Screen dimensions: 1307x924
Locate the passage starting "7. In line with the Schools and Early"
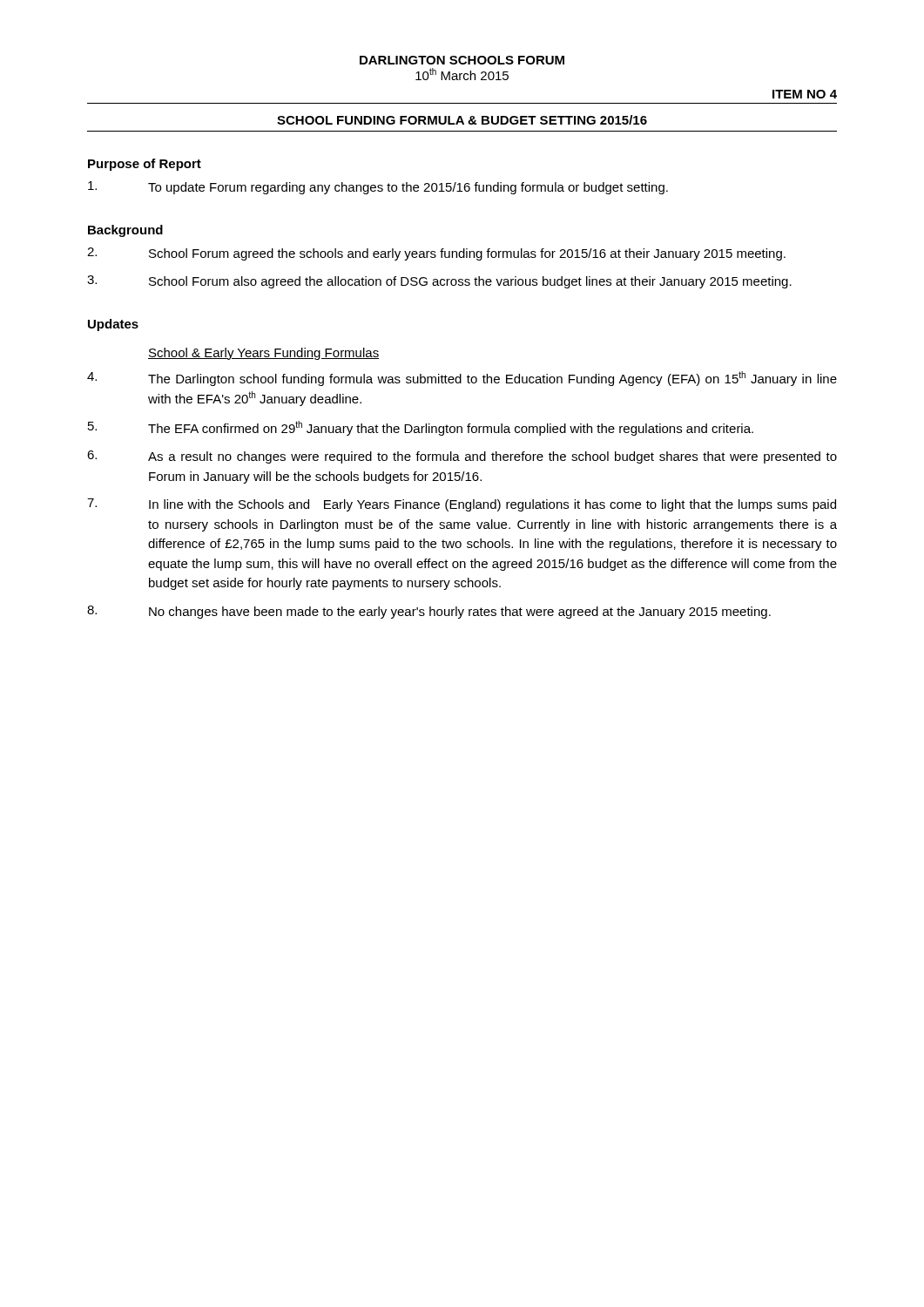click(462, 544)
